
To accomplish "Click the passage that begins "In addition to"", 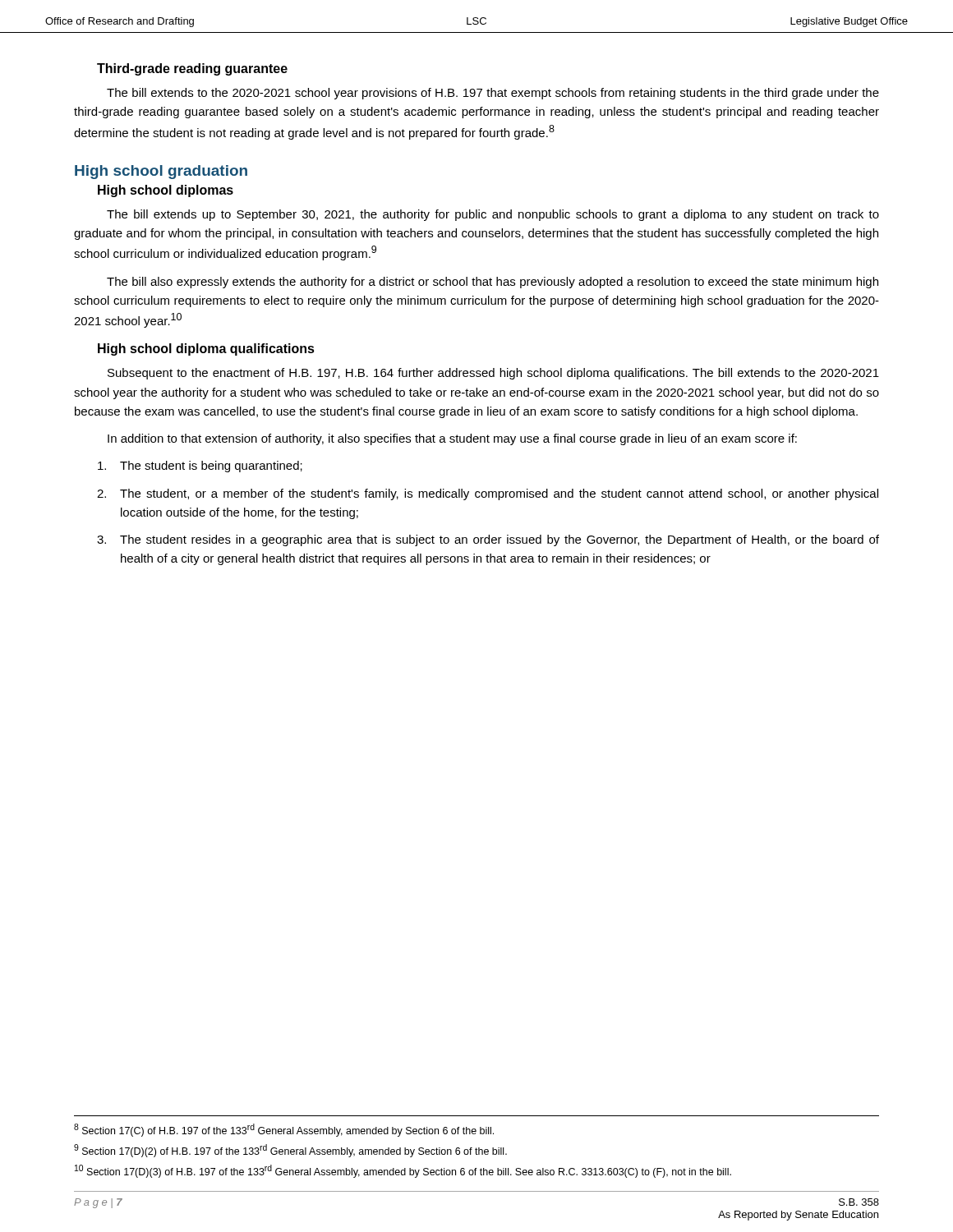I will pyautogui.click(x=452, y=438).
